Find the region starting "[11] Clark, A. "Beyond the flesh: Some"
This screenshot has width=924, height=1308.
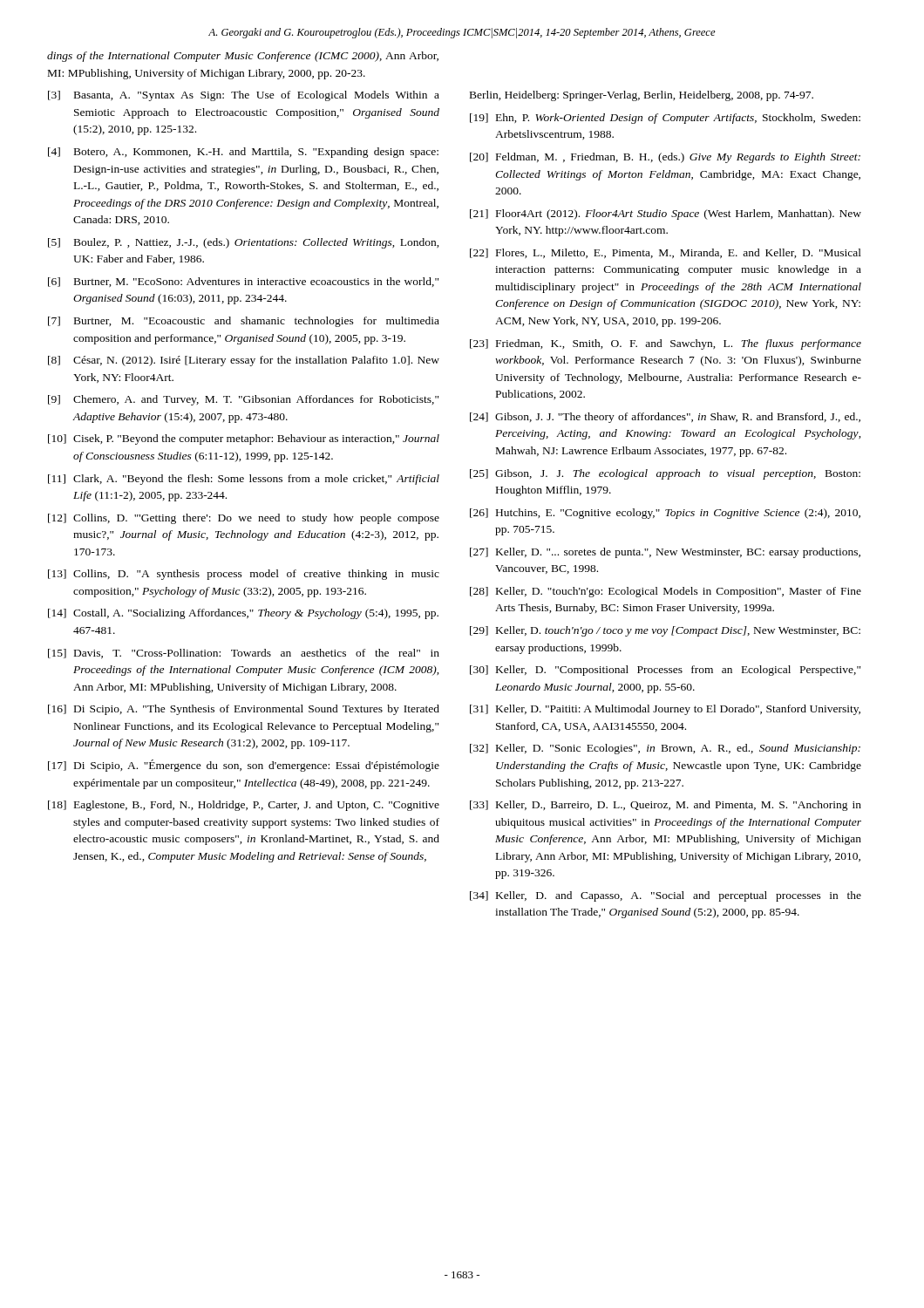click(x=243, y=487)
